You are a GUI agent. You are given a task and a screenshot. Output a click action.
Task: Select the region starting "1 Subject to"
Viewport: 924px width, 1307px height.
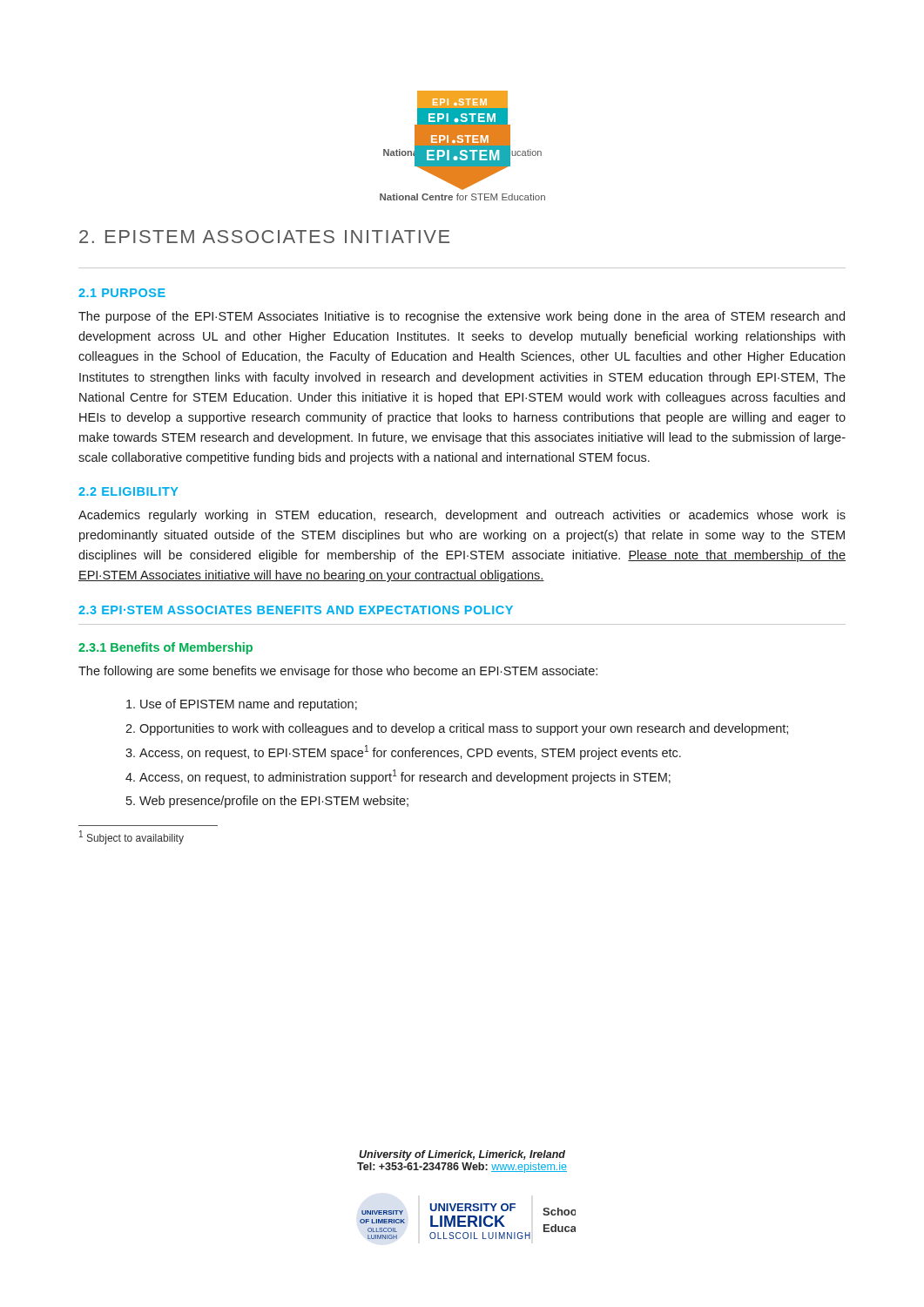pyautogui.click(x=131, y=837)
